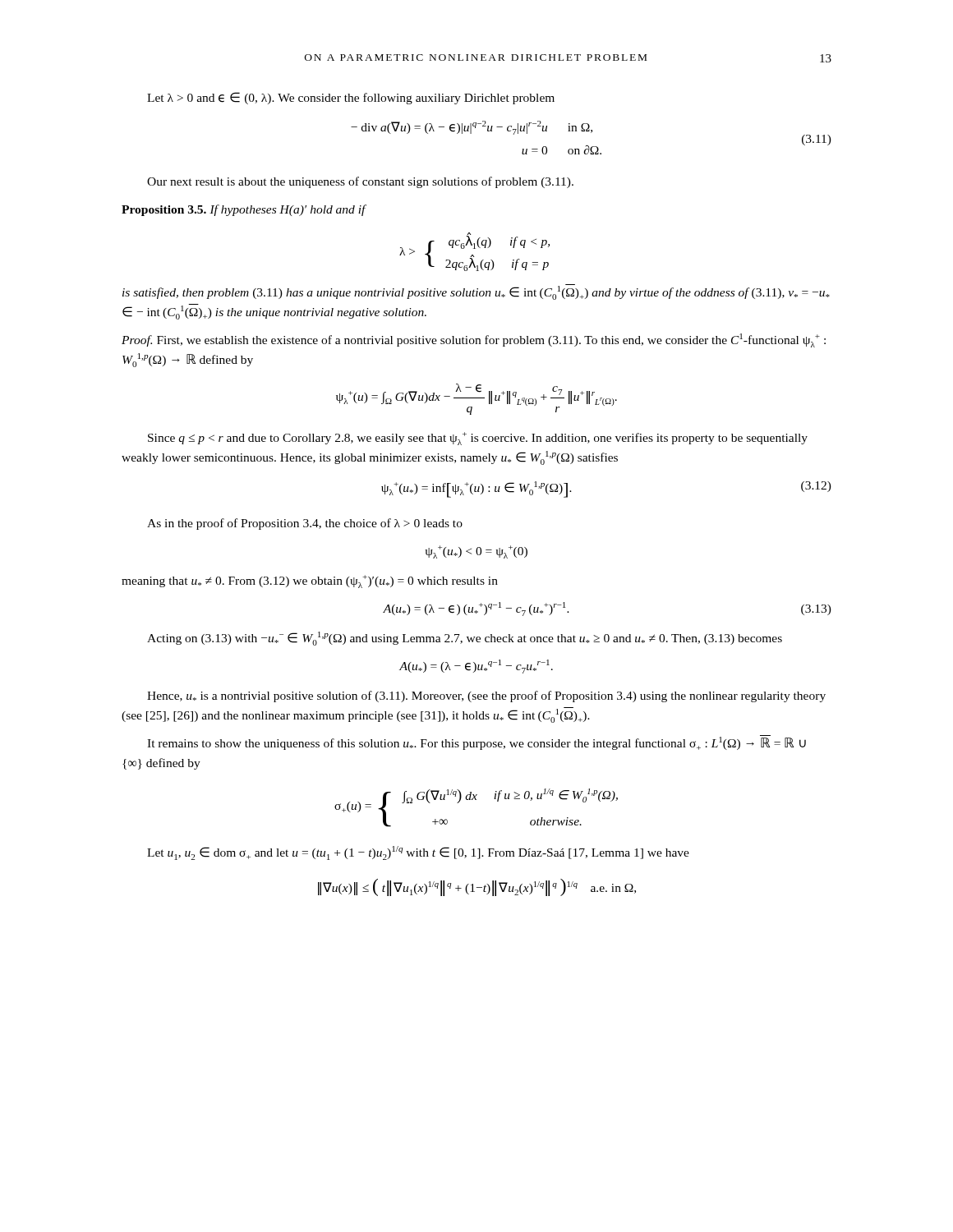This screenshot has height=1232, width=953.
Task: Where is the passage that starts "Acting on (3.13) with −u*− ∈"?
Action: (476, 638)
